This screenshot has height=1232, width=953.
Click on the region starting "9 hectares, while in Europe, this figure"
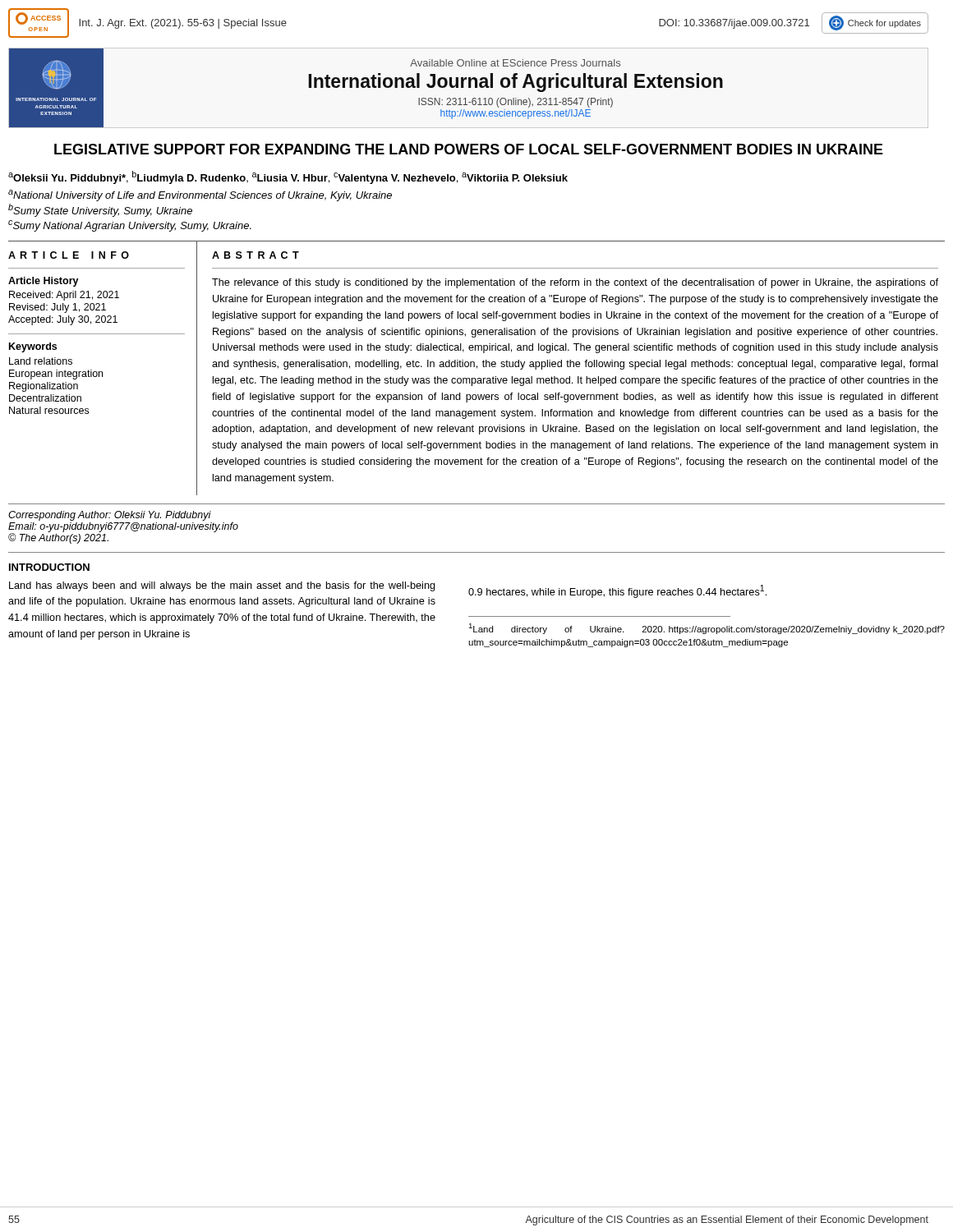click(x=618, y=590)
